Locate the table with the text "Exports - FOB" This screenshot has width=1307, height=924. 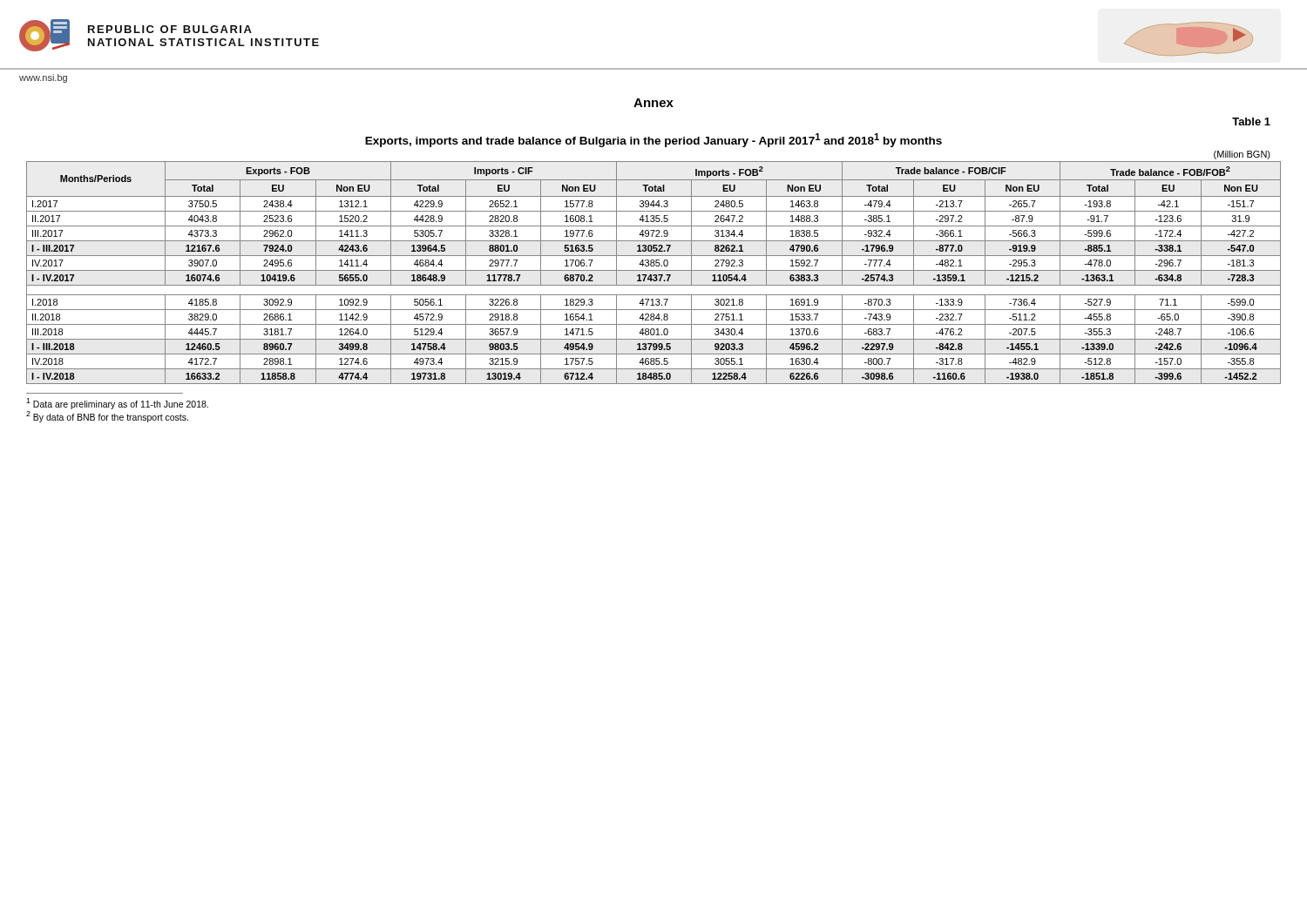[654, 272]
